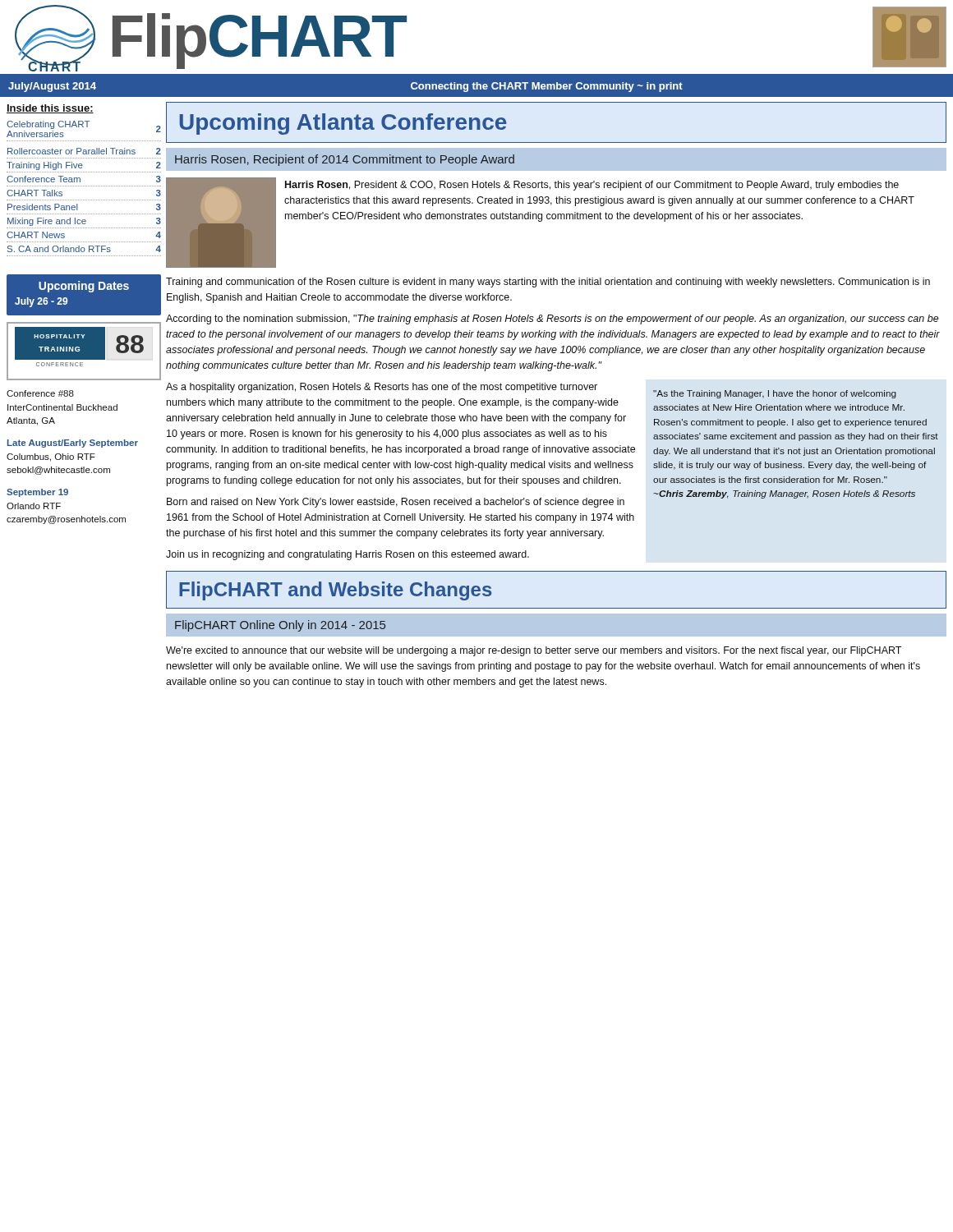The height and width of the screenshot is (1232, 953).
Task: Locate the region starting "Late August/Early September Columbus, Ohio"
Action: 72,456
